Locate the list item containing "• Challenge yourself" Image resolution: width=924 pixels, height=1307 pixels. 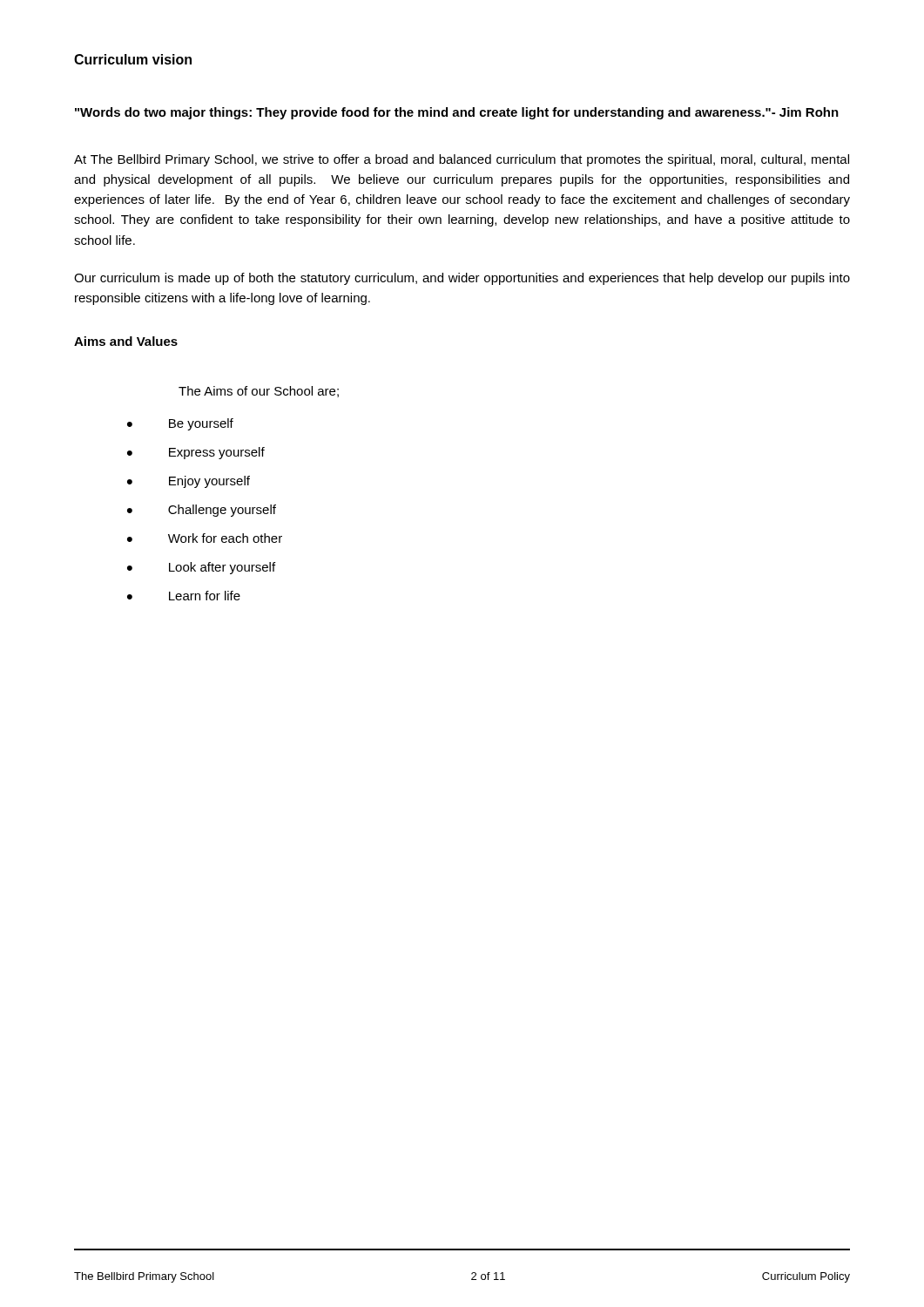[201, 510]
